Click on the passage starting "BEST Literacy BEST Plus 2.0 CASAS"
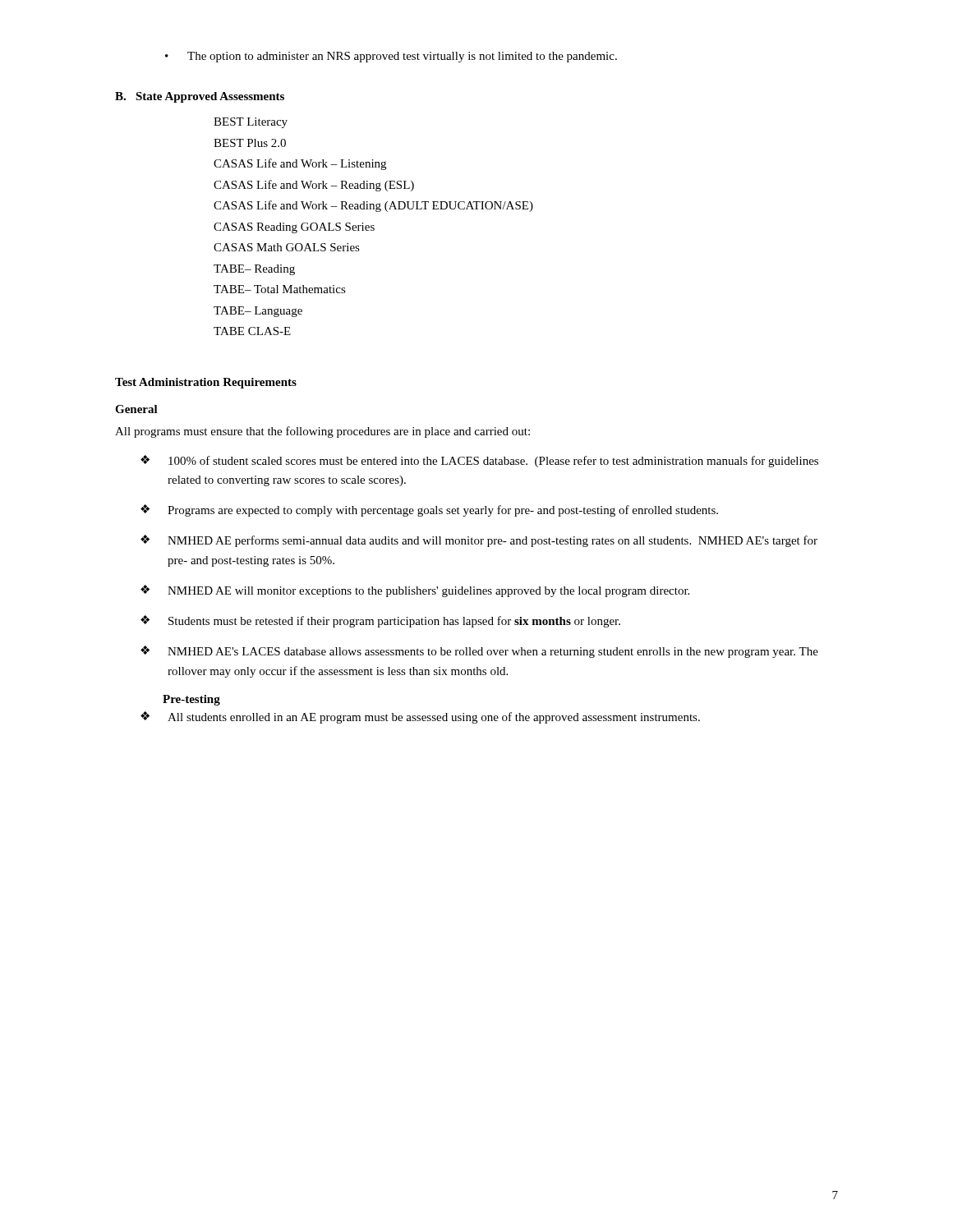 373,226
